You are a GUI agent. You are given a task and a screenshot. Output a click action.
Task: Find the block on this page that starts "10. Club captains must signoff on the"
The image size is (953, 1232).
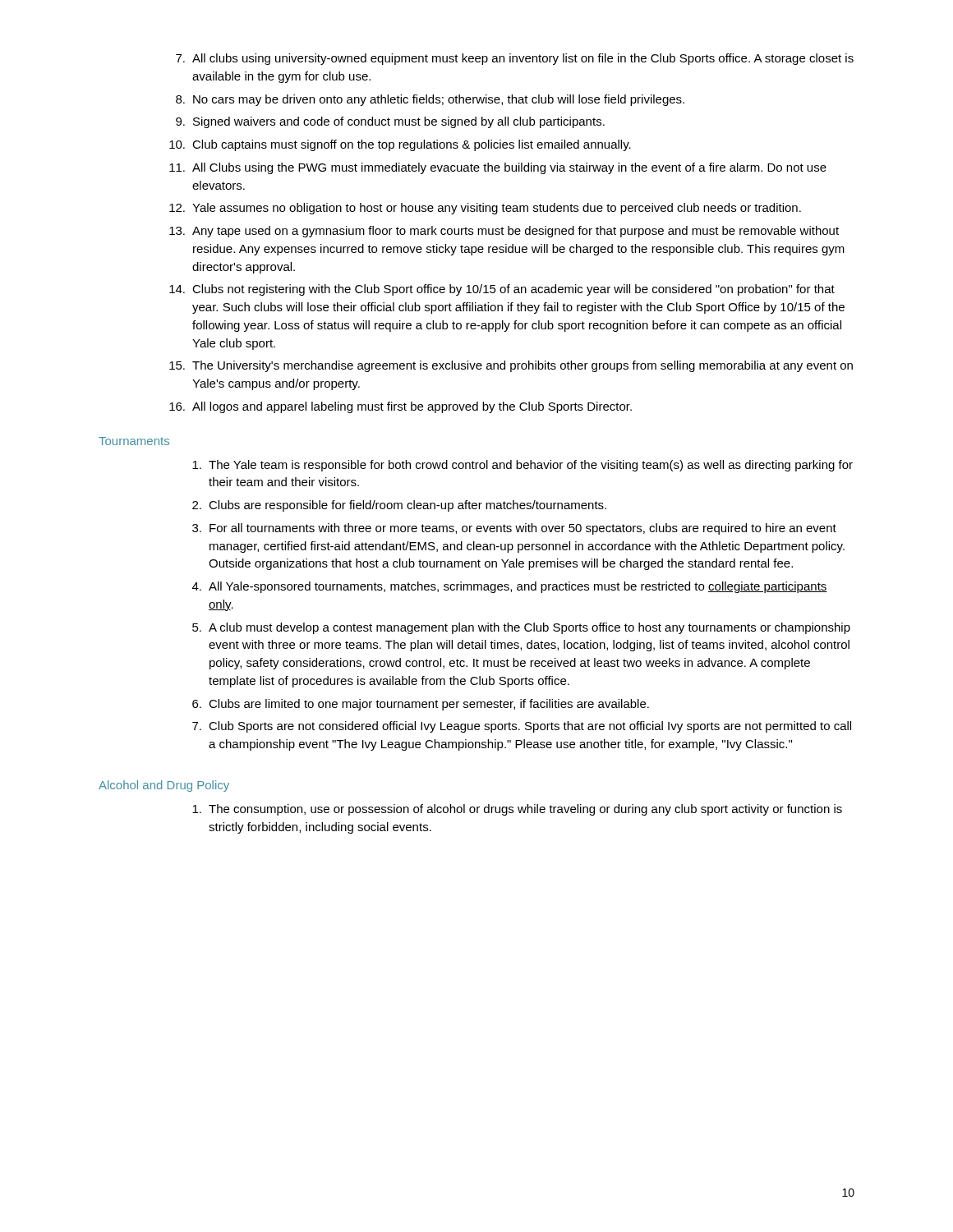click(501, 144)
